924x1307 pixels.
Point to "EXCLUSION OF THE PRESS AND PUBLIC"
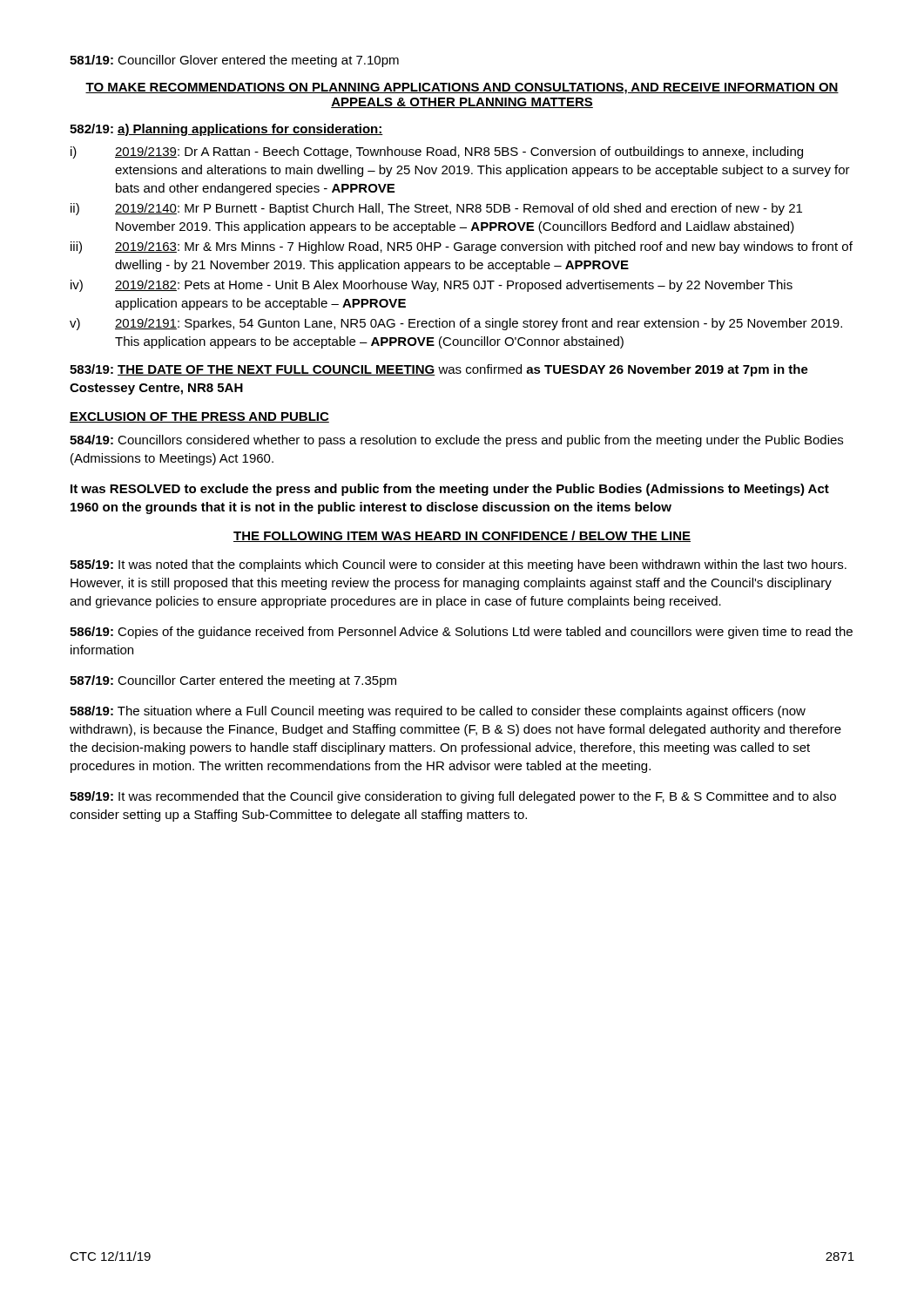tap(199, 416)
